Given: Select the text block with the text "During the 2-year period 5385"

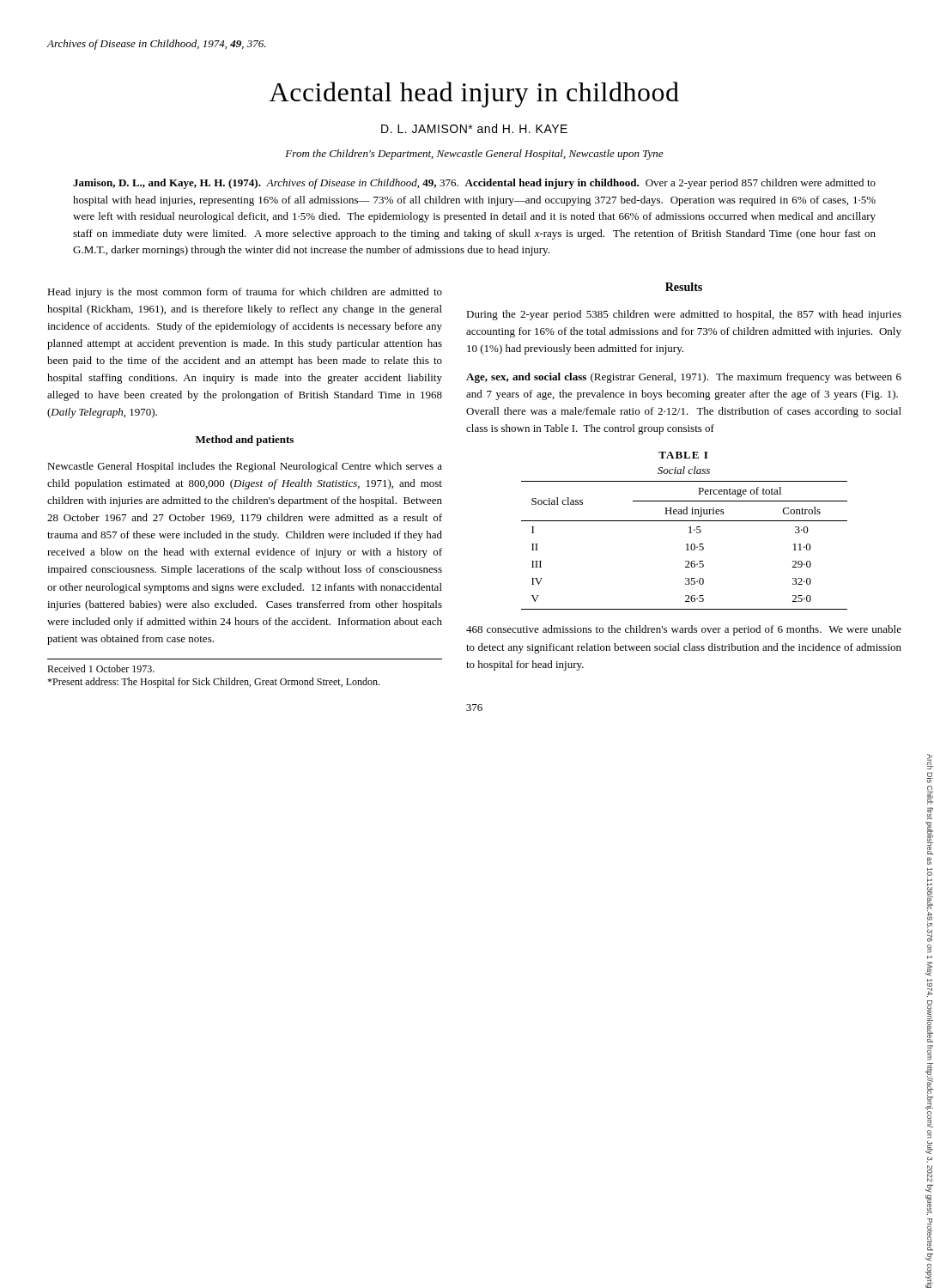Looking at the screenshot, I should coord(684,331).
